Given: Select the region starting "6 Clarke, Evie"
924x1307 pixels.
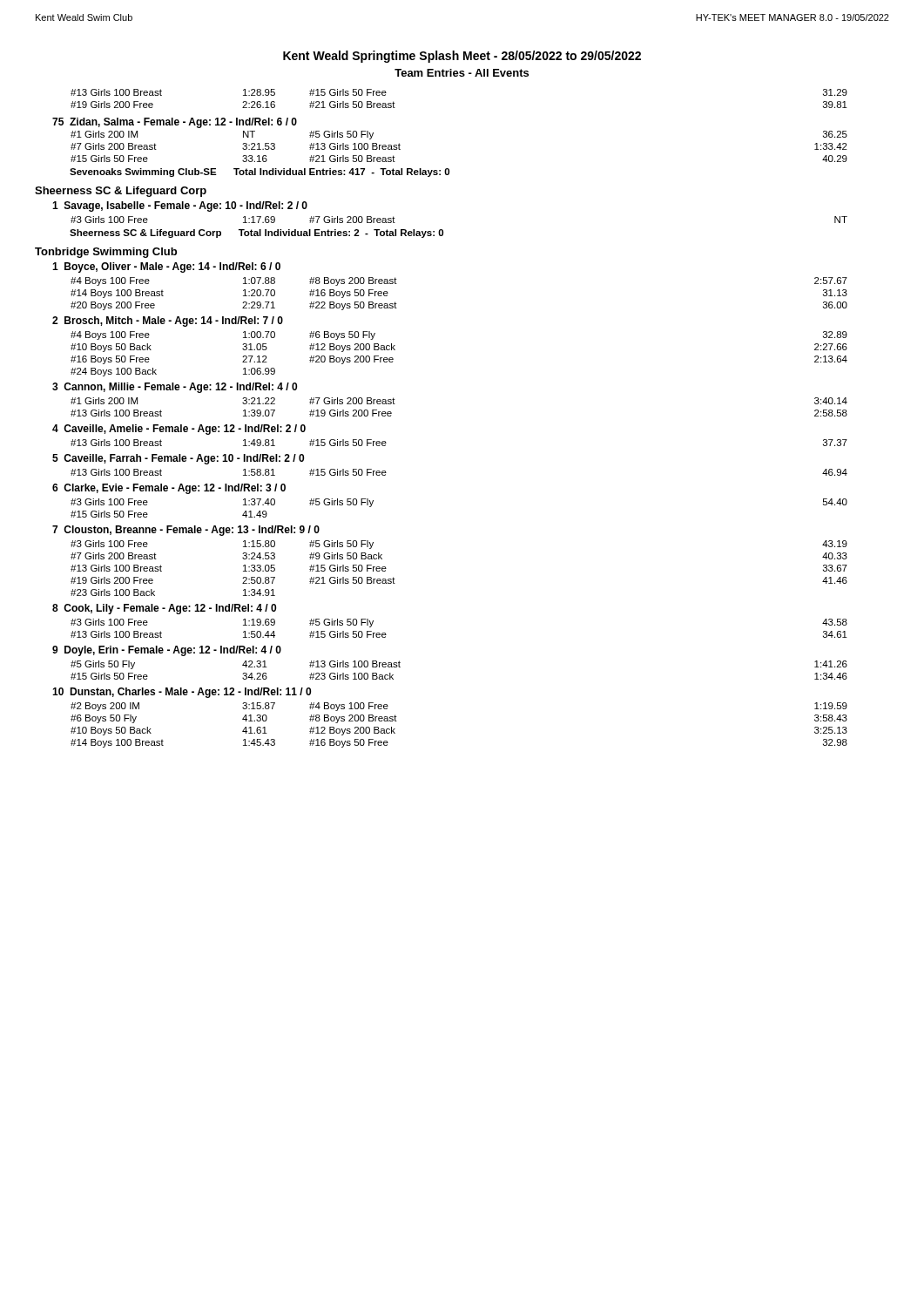Looking at the screenshot, I should pyautogui.click(x=169, y=488).
